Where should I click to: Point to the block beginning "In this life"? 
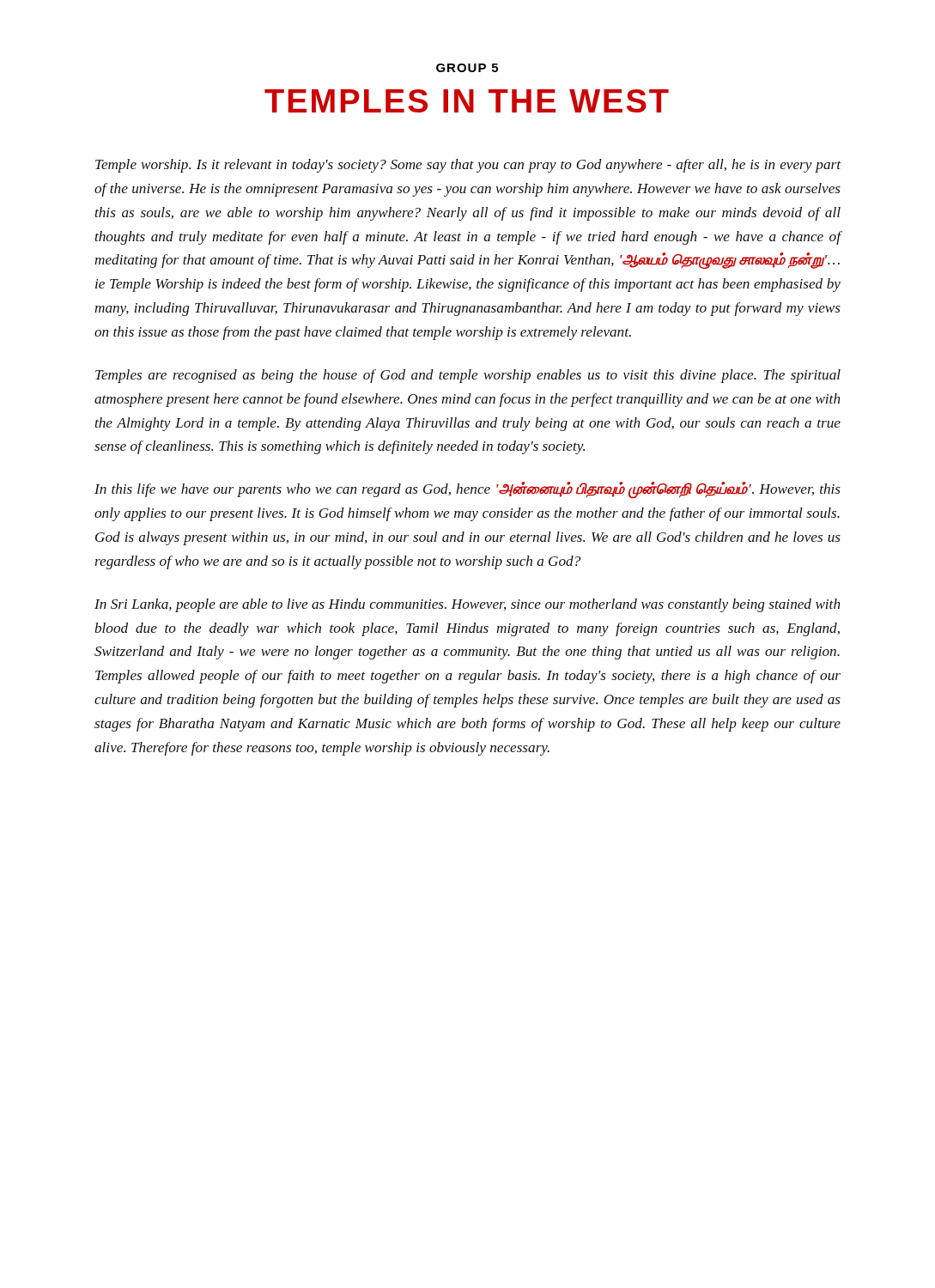click(468, 525)
